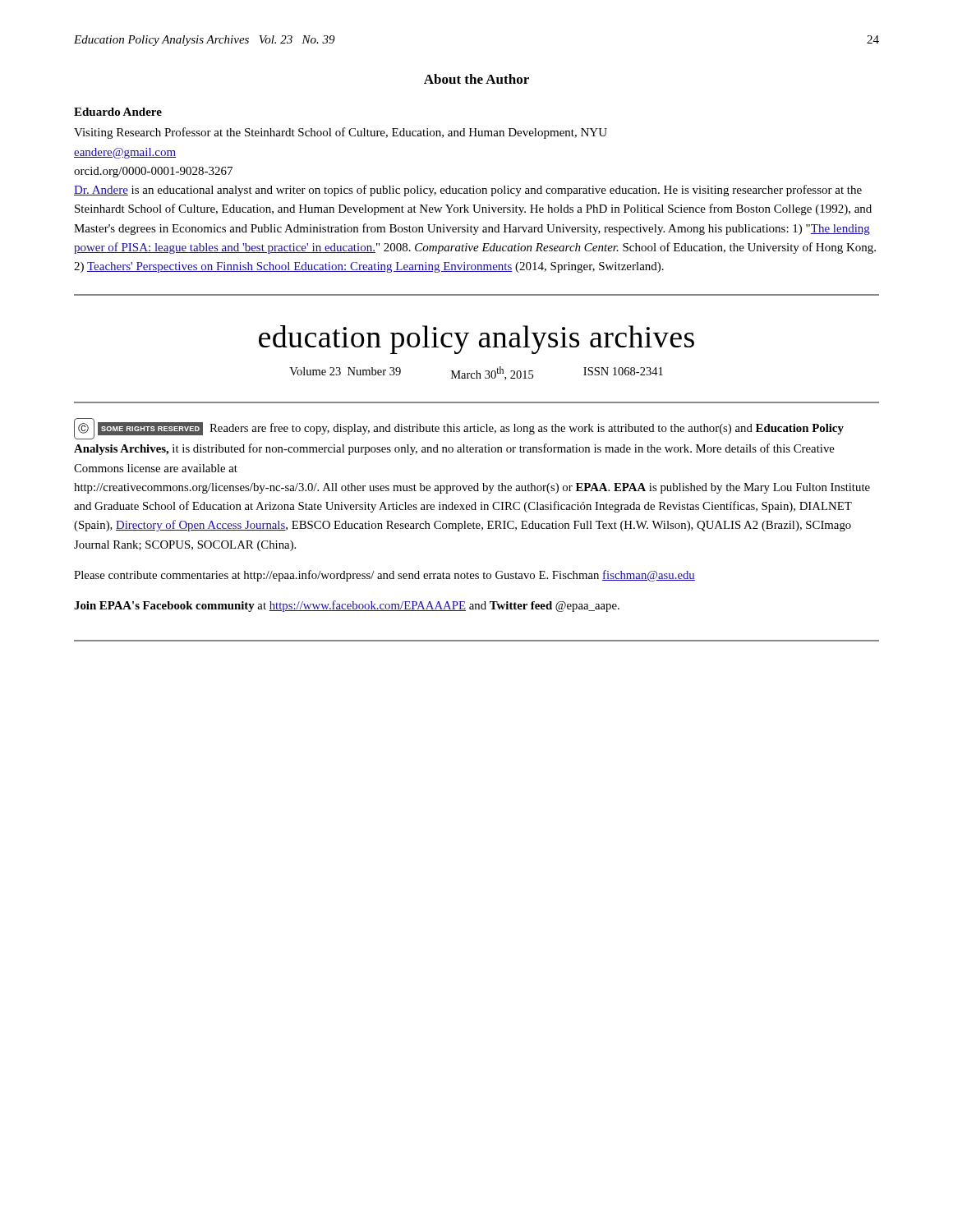
Task: Find the block on this page that starts "ⒸSOME RIGHTS RESERVED Readers are free to copy,"
Action: 472,484
